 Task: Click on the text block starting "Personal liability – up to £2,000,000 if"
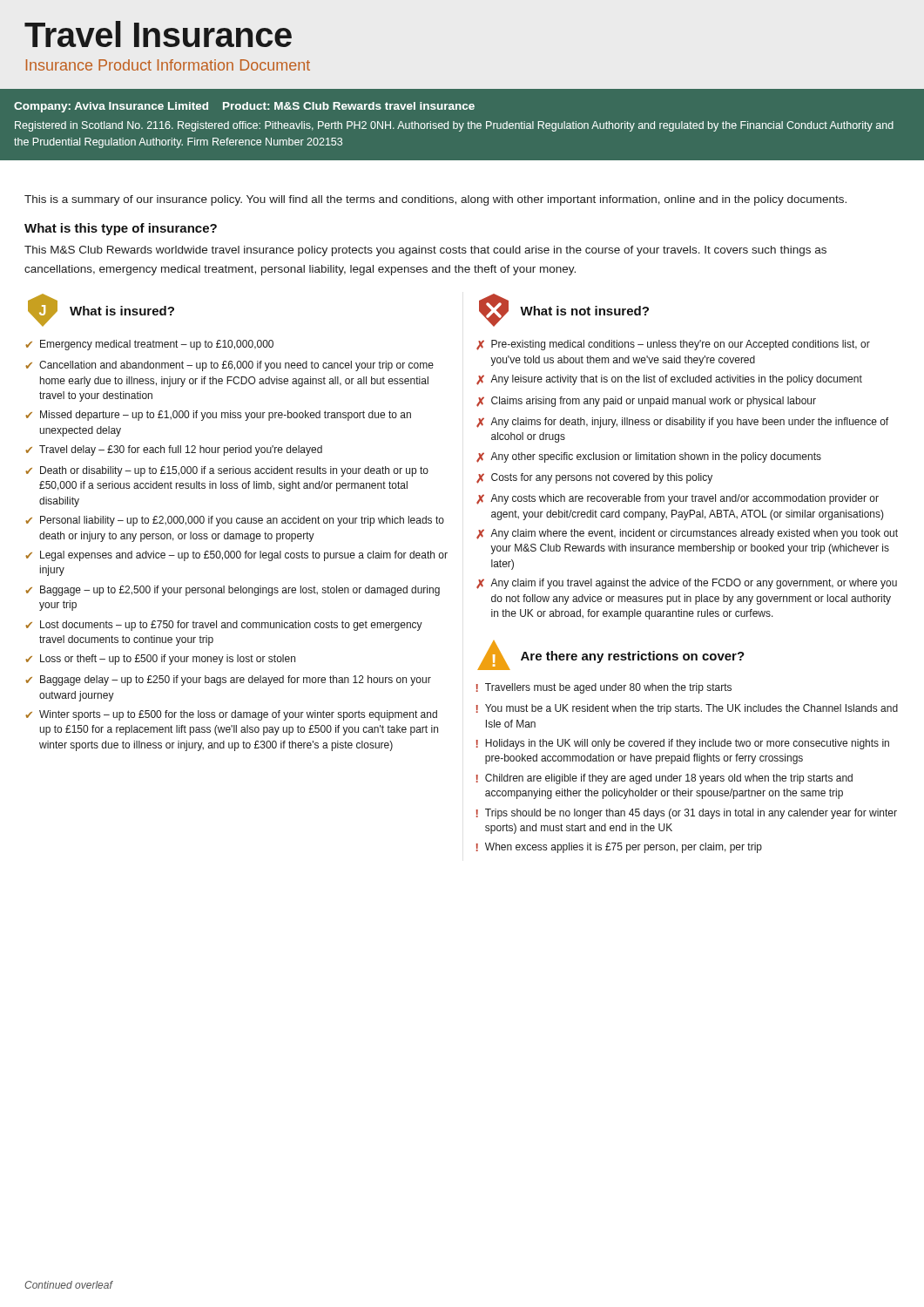pyautogui.click(x=242, y=528)
